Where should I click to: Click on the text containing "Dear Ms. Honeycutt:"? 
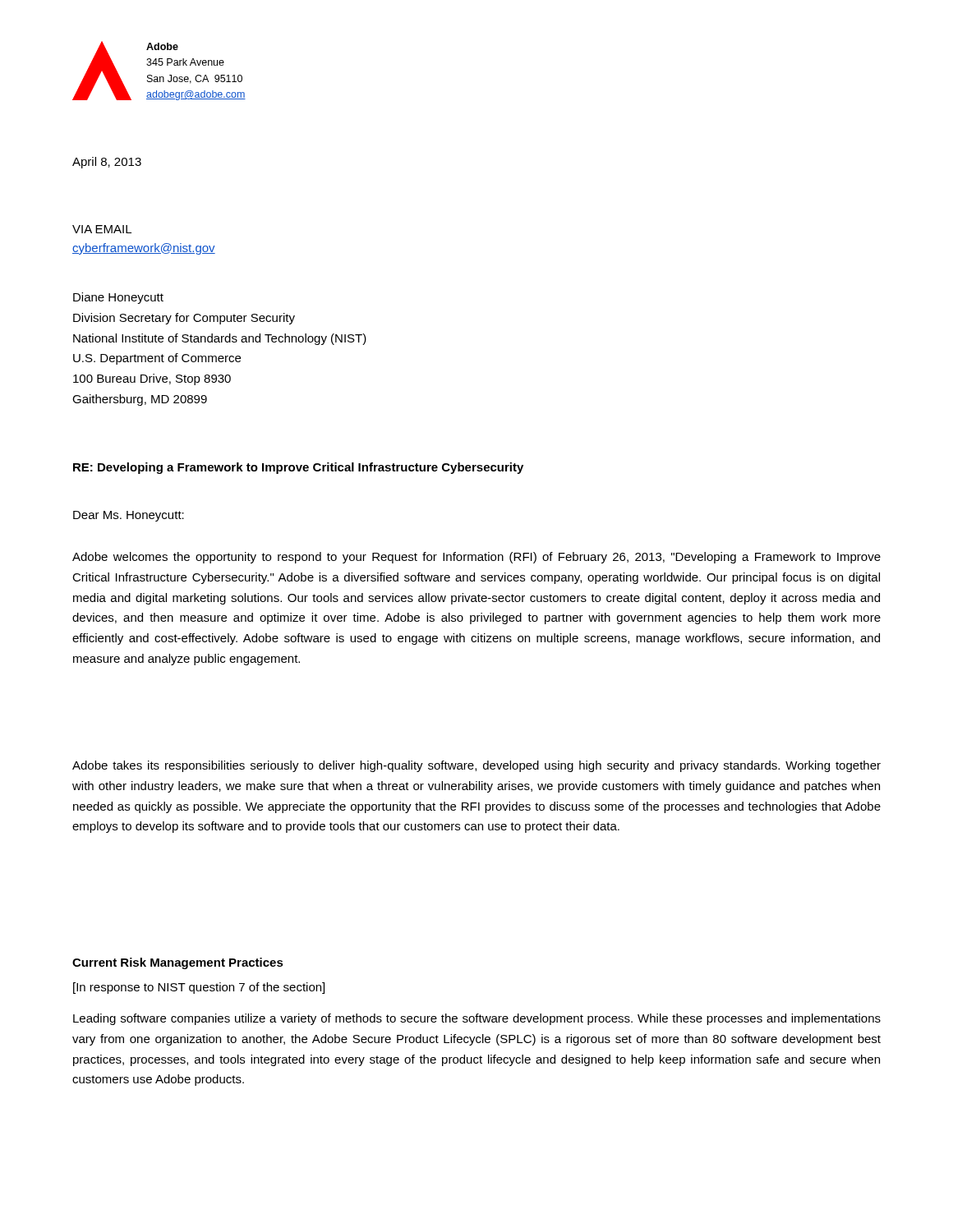click(128, 515)
